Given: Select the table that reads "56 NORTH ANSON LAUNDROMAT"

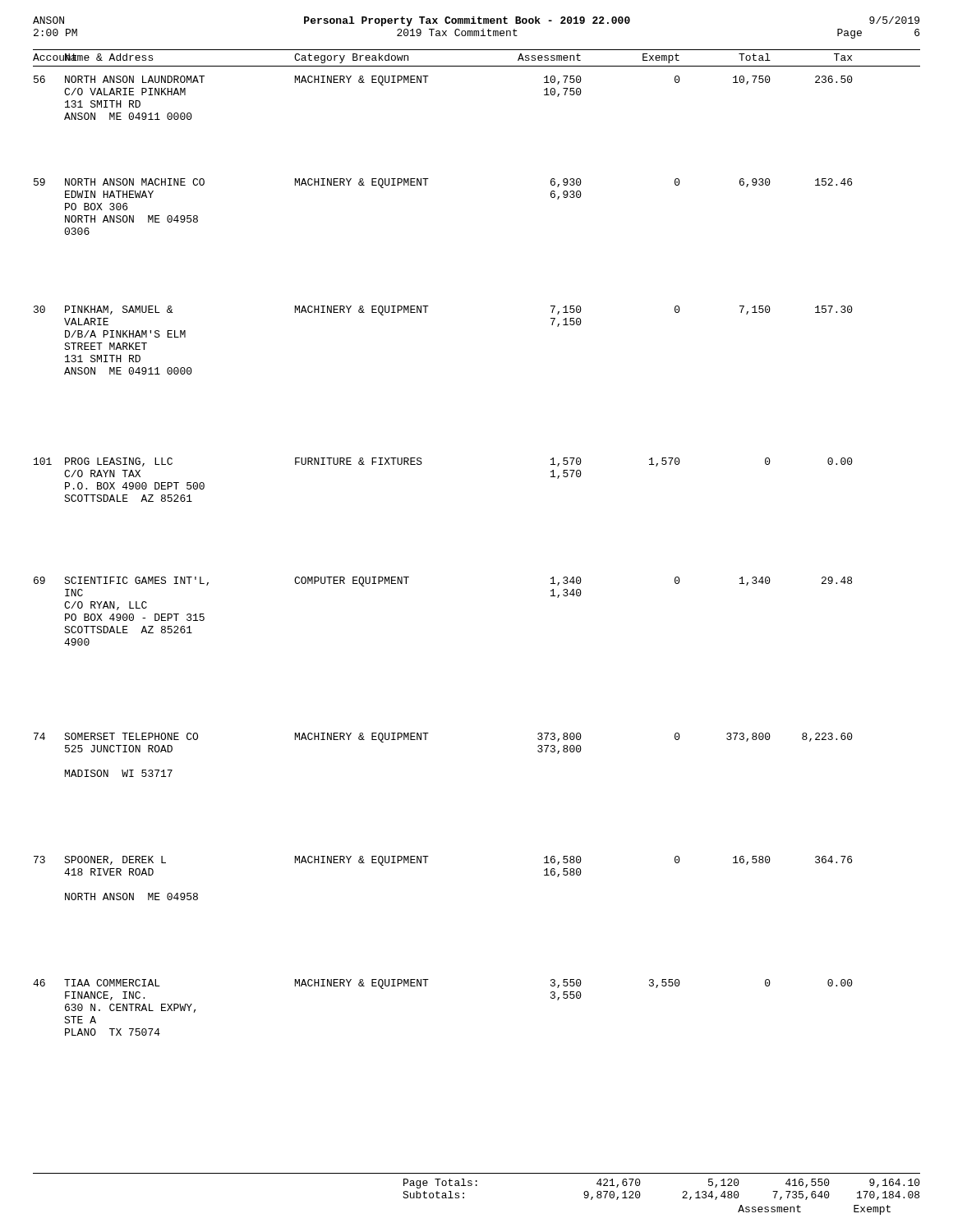Looking at the screenshot, I should (x=476, y=99).
